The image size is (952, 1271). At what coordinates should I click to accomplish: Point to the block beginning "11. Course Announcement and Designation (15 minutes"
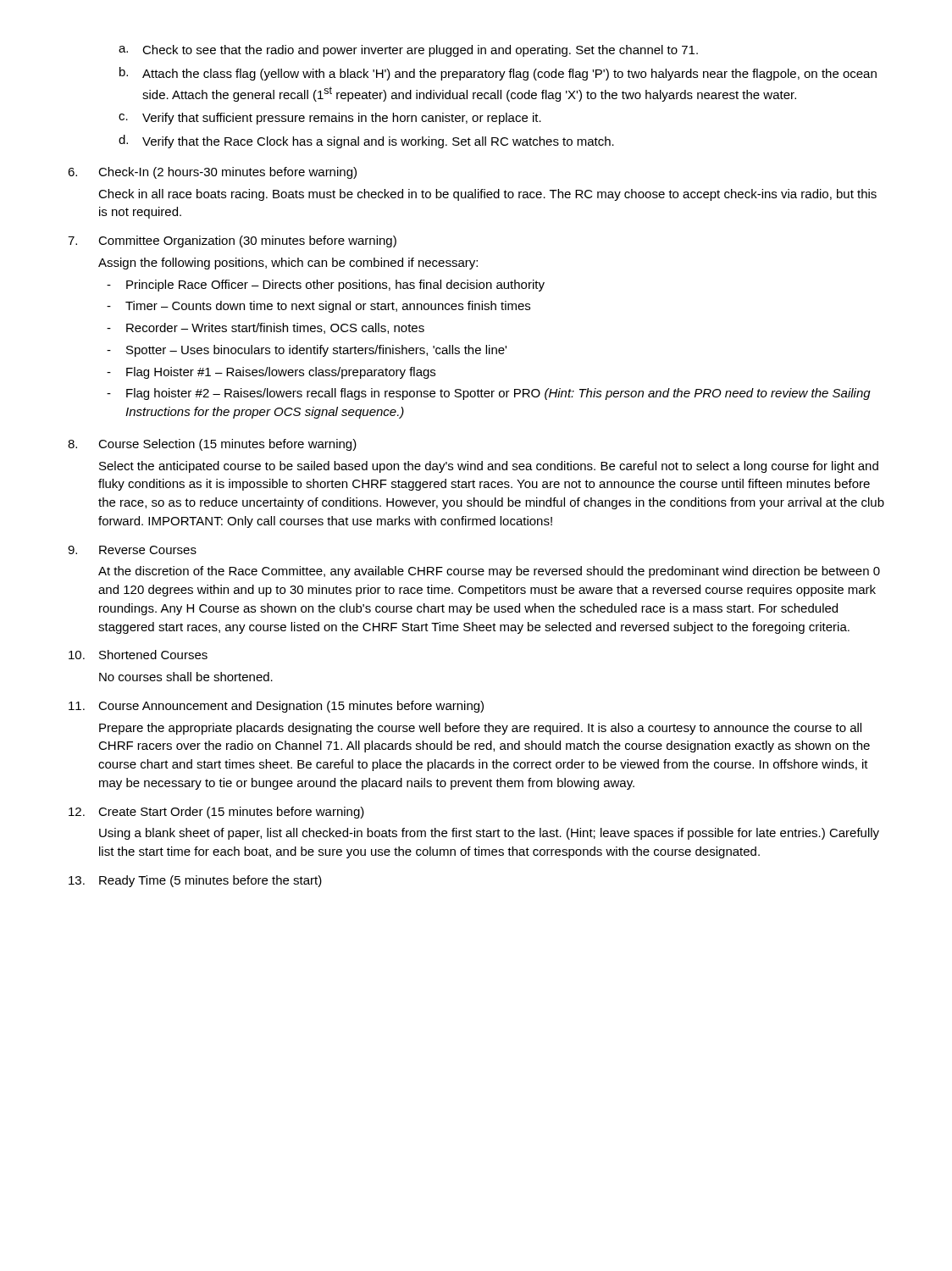coord(476,744)
